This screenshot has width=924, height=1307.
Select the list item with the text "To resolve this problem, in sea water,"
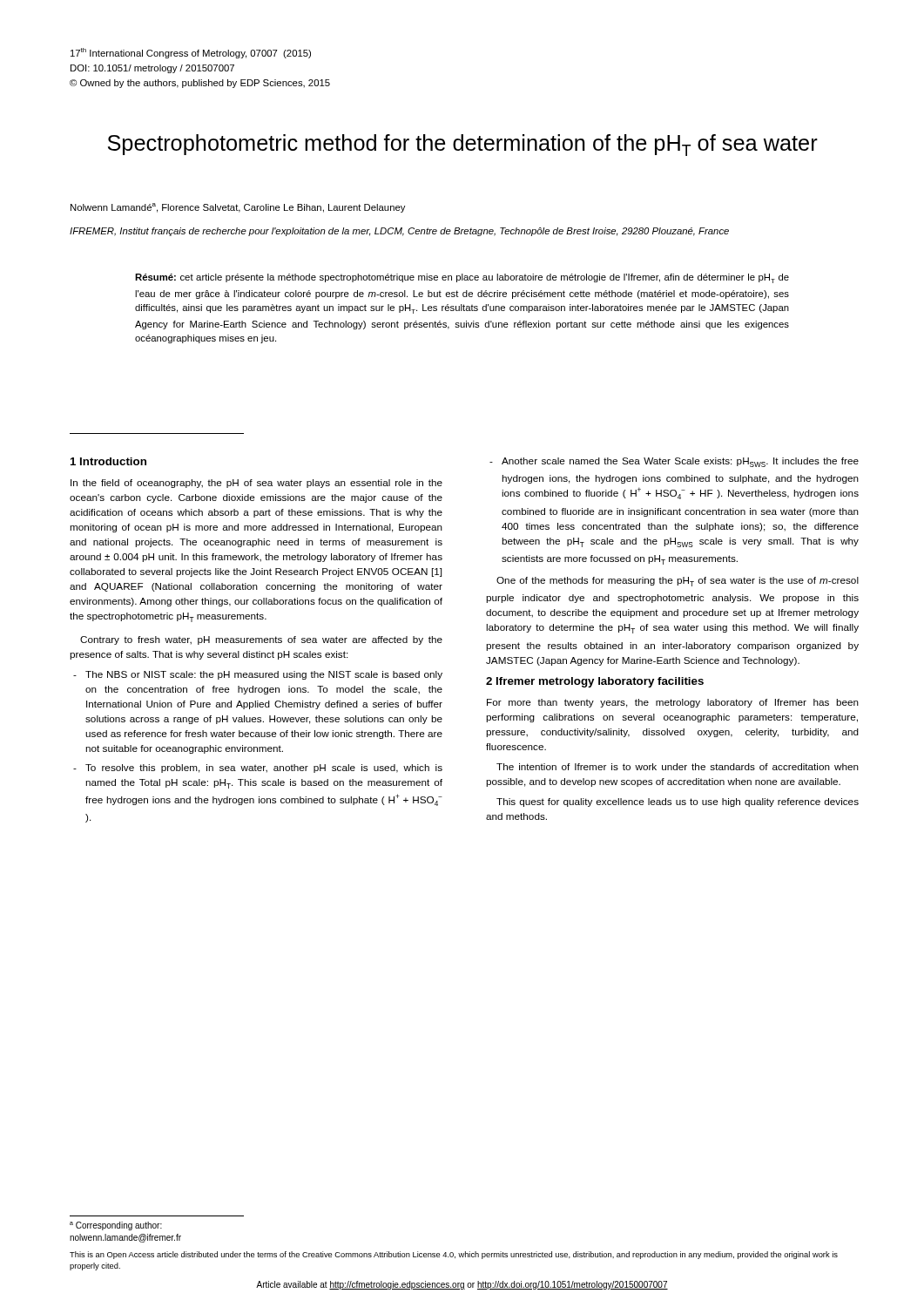point(264,792)
